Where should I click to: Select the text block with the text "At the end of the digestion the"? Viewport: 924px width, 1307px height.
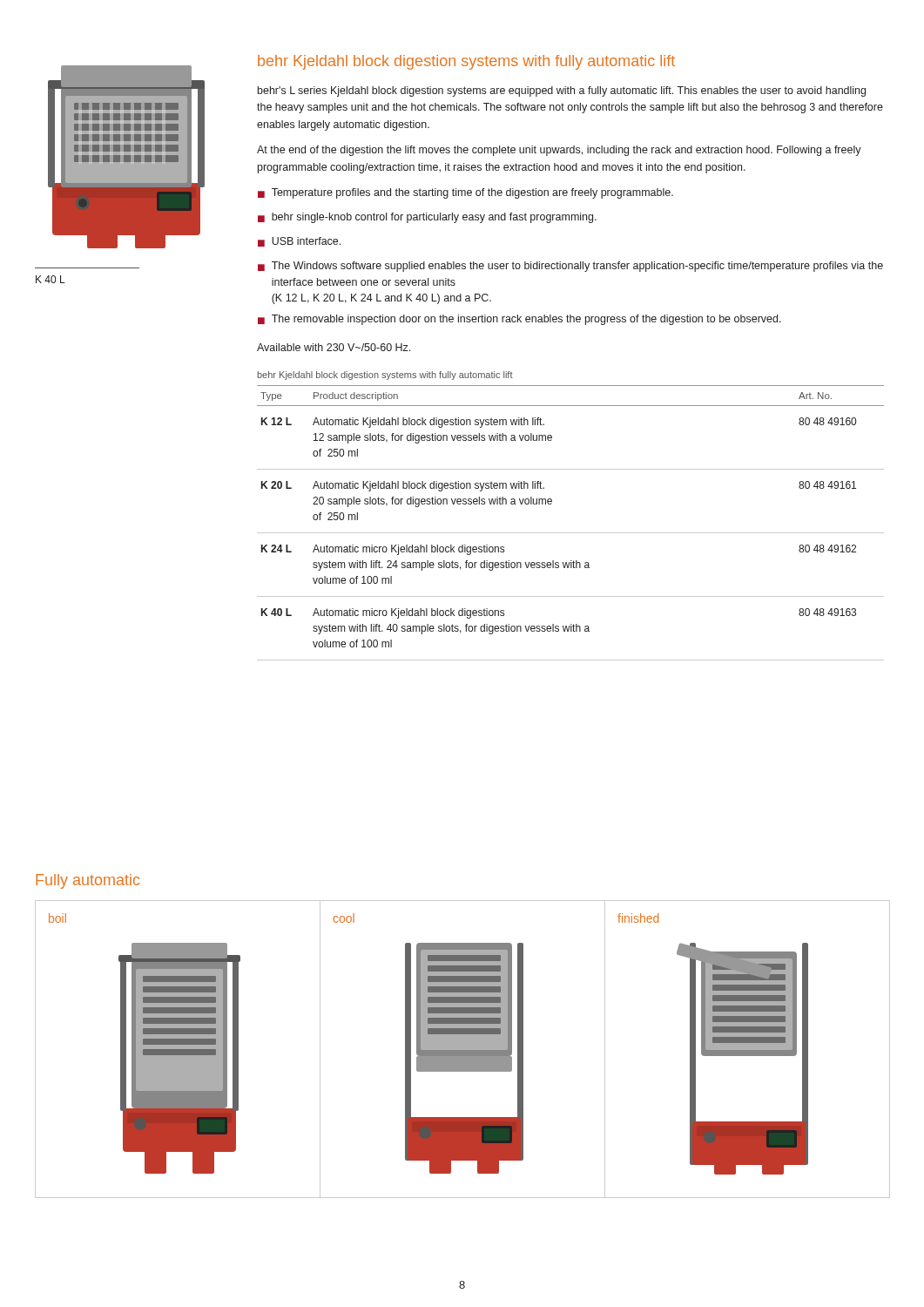[x=559, y=158]
